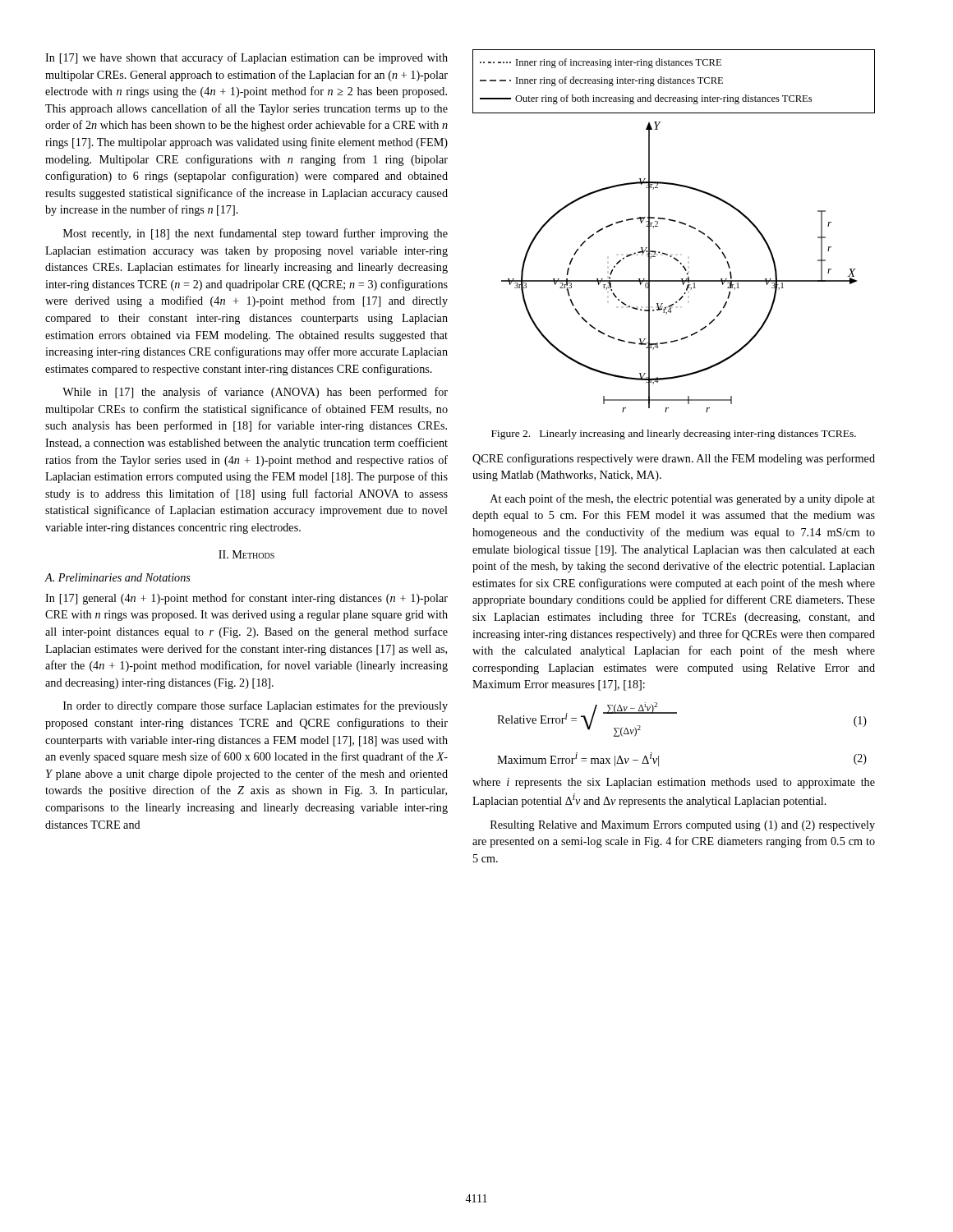Viewport: 953px width, 1232px height.
Task: Locate the block starting "A. Preliminaries and Notations"
Action: (x=117, y=577)
